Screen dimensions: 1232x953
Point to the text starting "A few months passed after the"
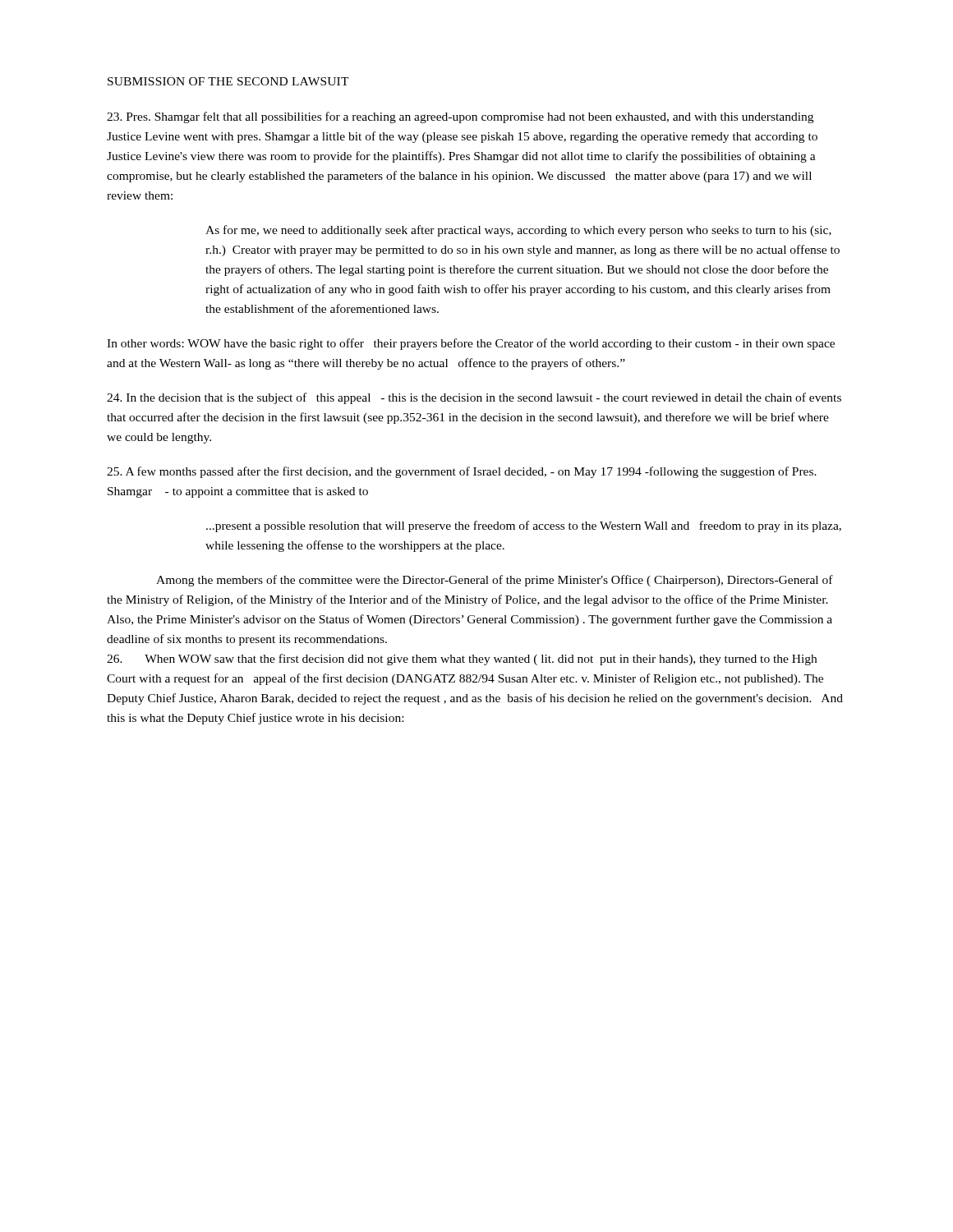(x=462, y=481)
